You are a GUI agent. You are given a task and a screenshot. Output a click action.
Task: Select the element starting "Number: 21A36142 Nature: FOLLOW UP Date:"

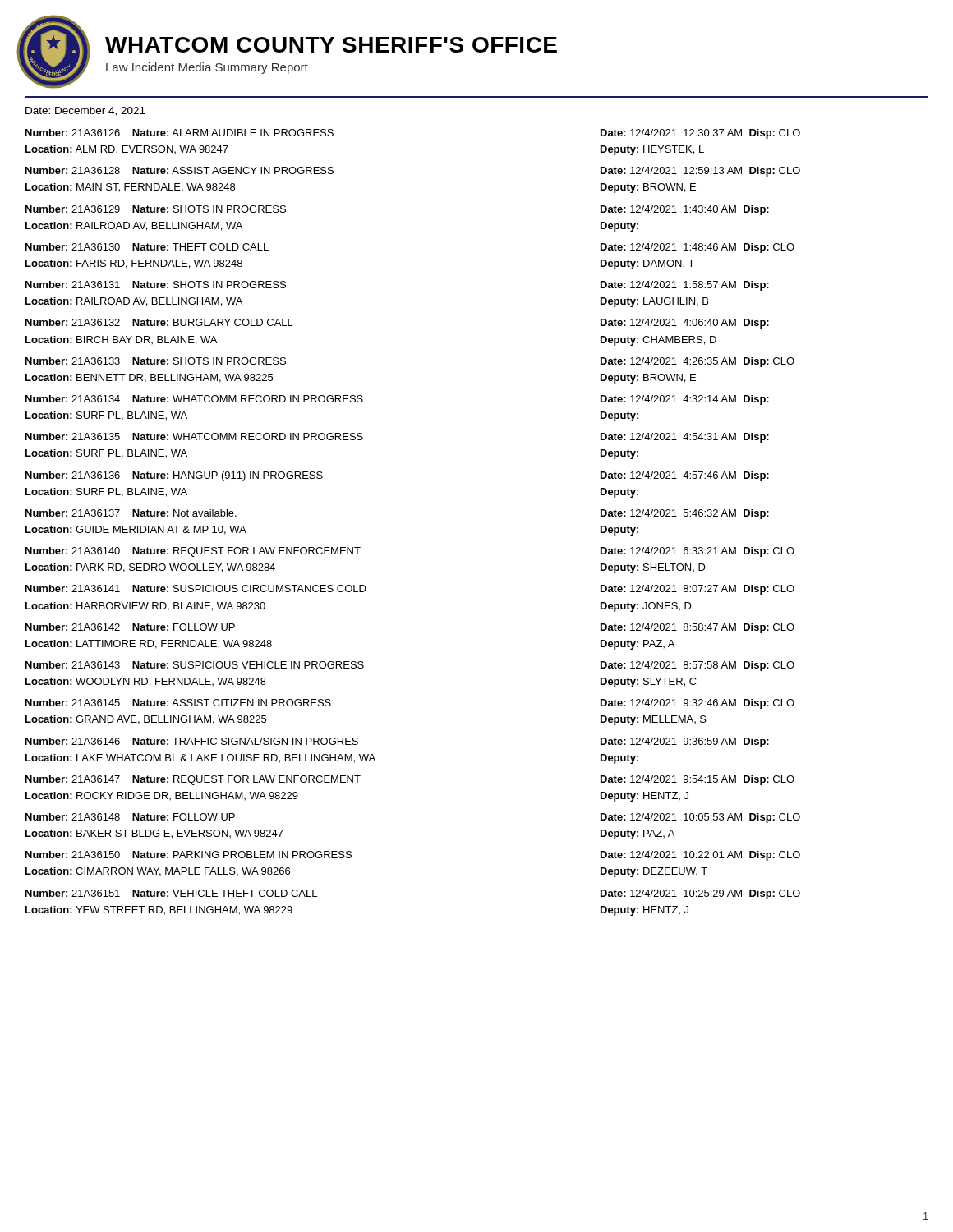(74, 628)
